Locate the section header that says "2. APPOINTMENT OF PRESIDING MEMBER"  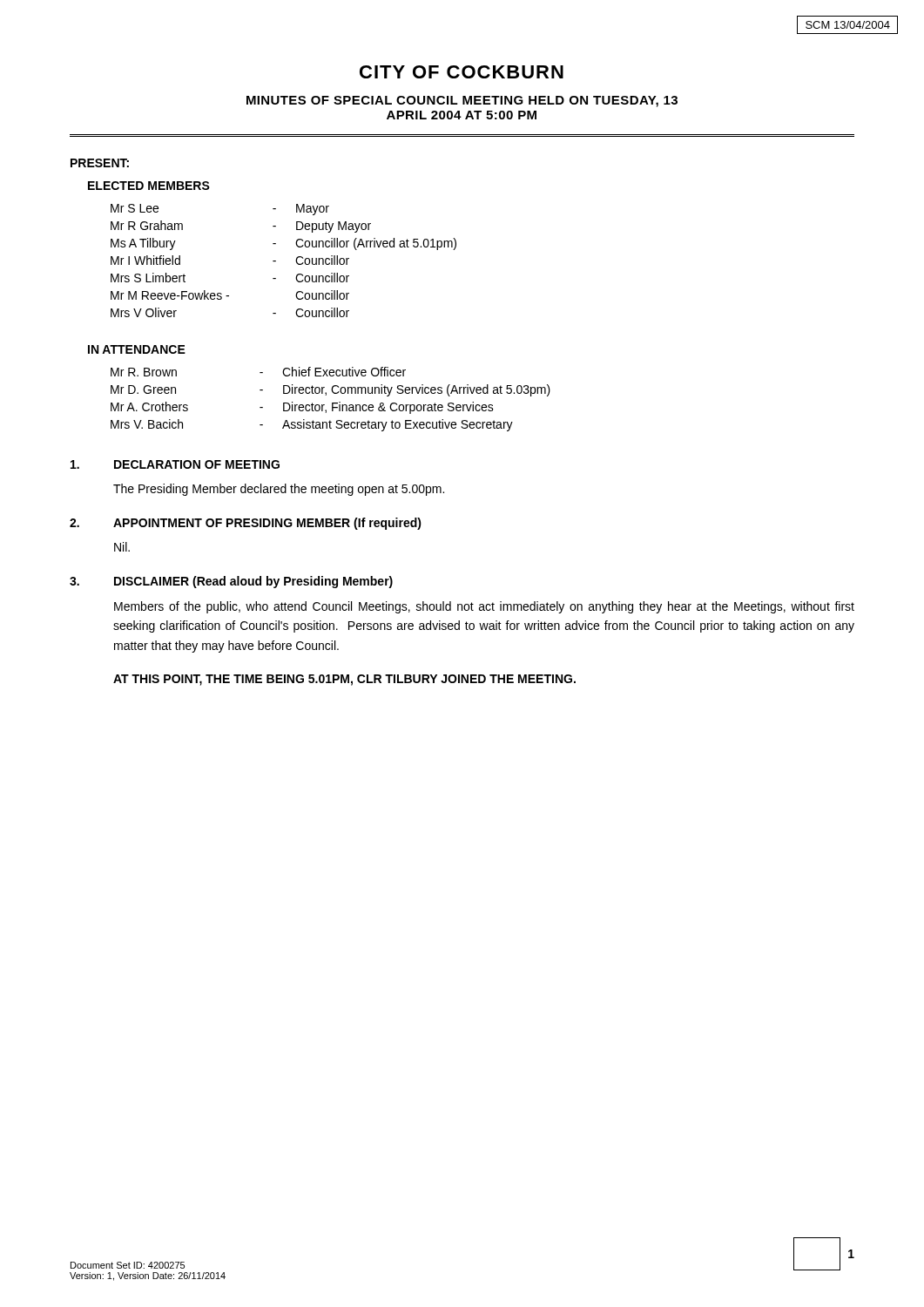pyautogui.click(x=246, y=523)
